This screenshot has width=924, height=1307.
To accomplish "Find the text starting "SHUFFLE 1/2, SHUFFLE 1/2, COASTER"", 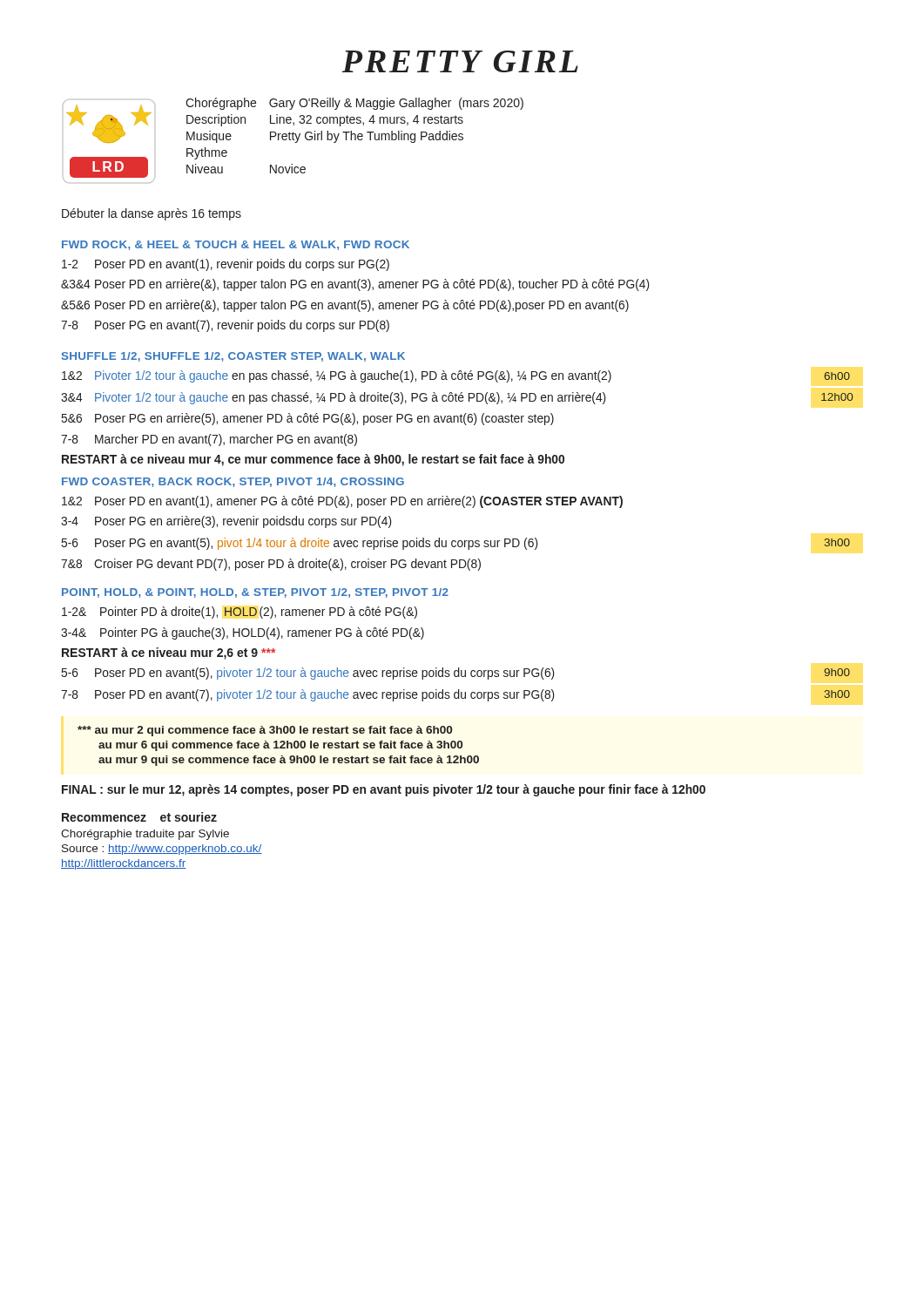I will pos(233,356).
